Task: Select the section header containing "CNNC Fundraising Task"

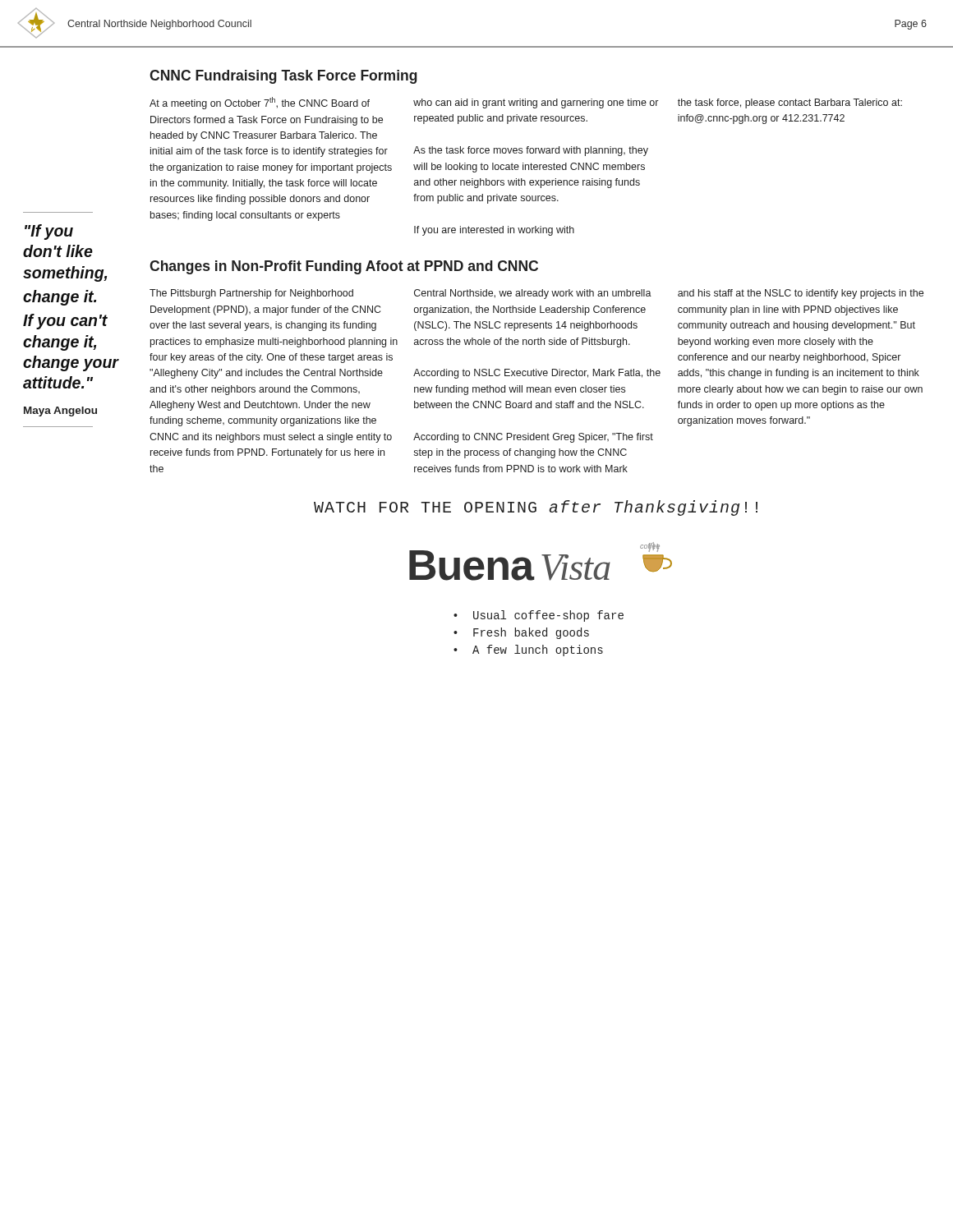Action: pos(284,76)
